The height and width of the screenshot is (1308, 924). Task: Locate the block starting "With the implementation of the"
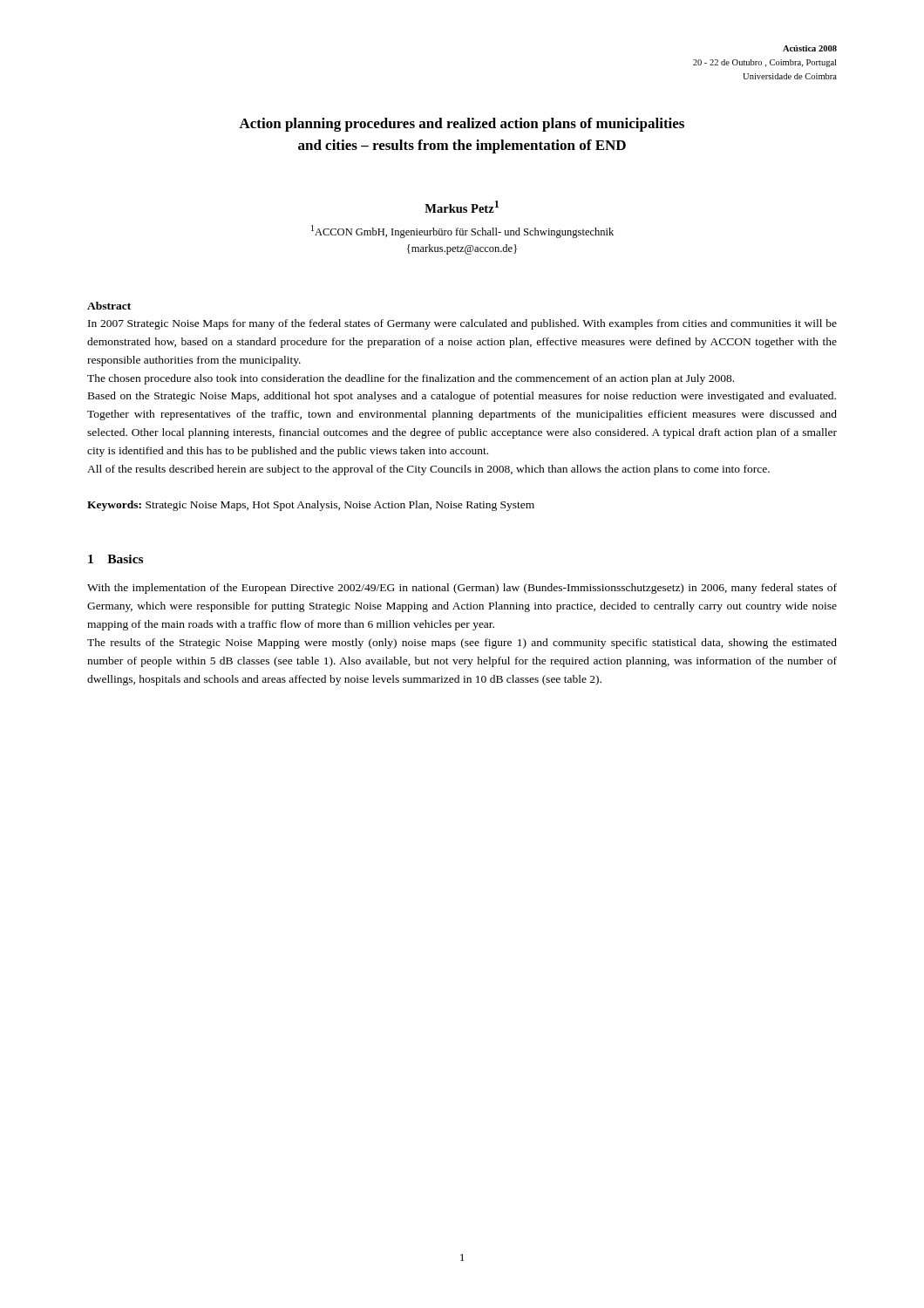(x=462, y=634)
